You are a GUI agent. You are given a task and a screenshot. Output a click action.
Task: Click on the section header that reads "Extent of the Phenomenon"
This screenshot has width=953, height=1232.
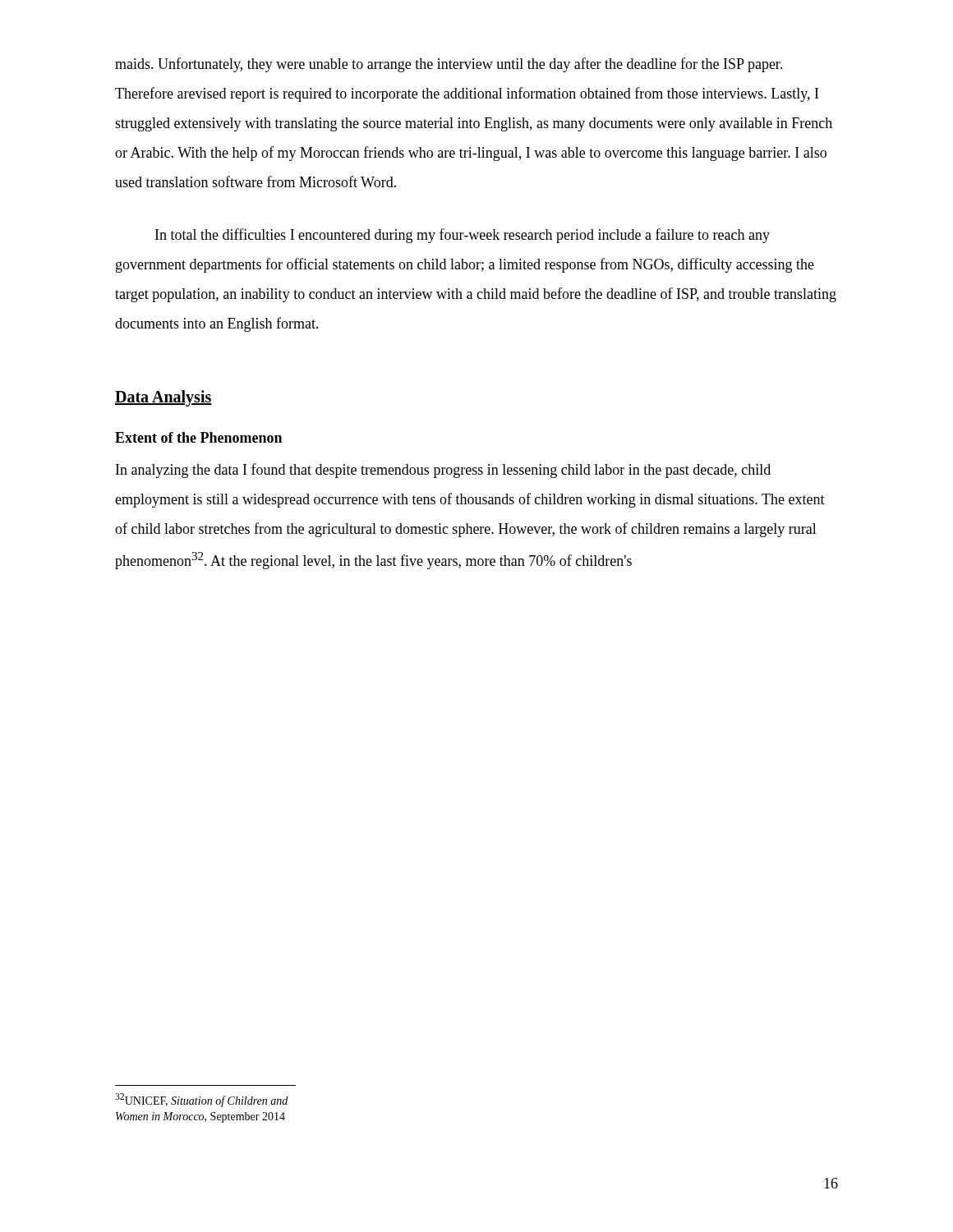coord(198,437)
